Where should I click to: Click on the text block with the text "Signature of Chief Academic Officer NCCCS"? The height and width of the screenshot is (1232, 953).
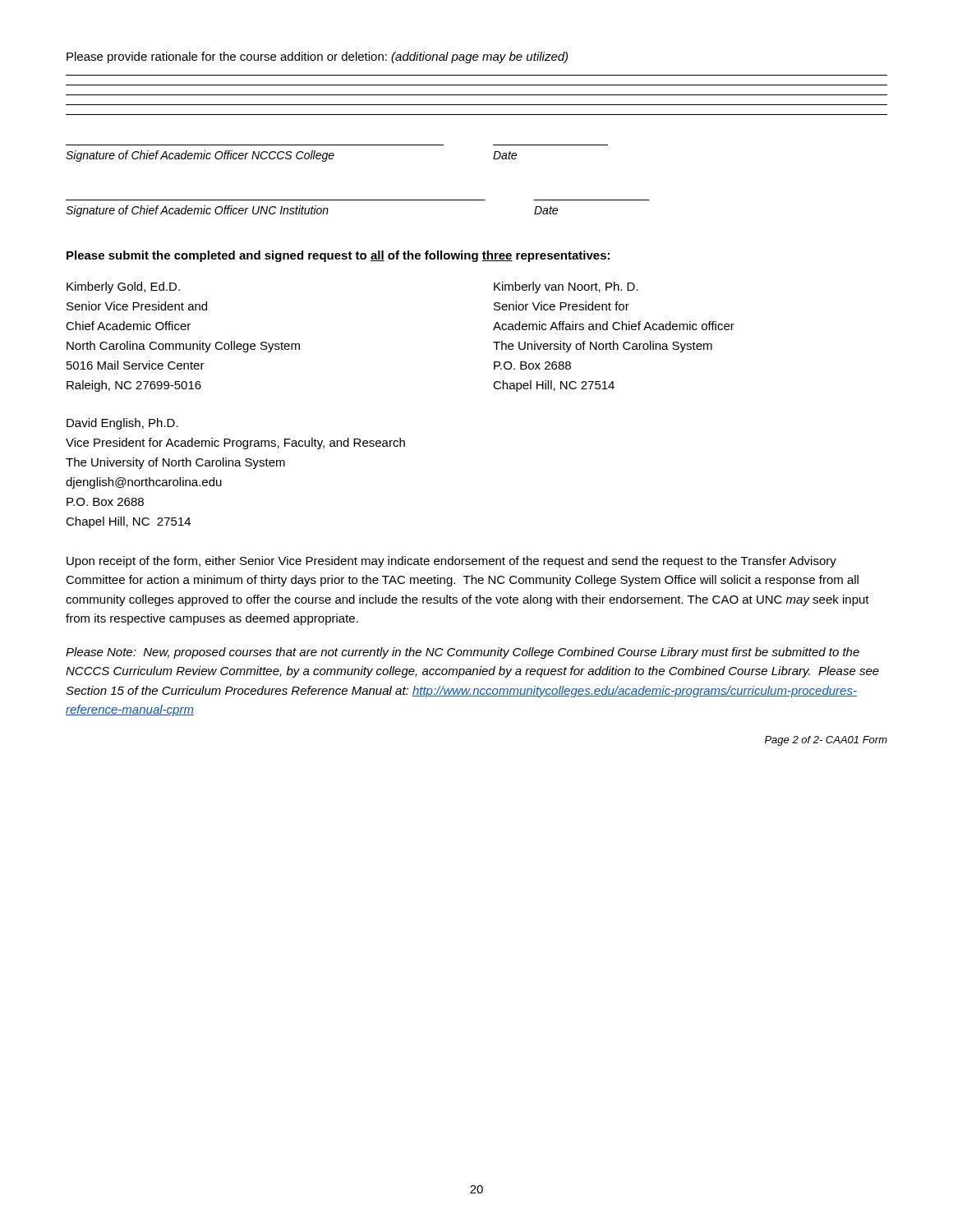pos(291,156)
